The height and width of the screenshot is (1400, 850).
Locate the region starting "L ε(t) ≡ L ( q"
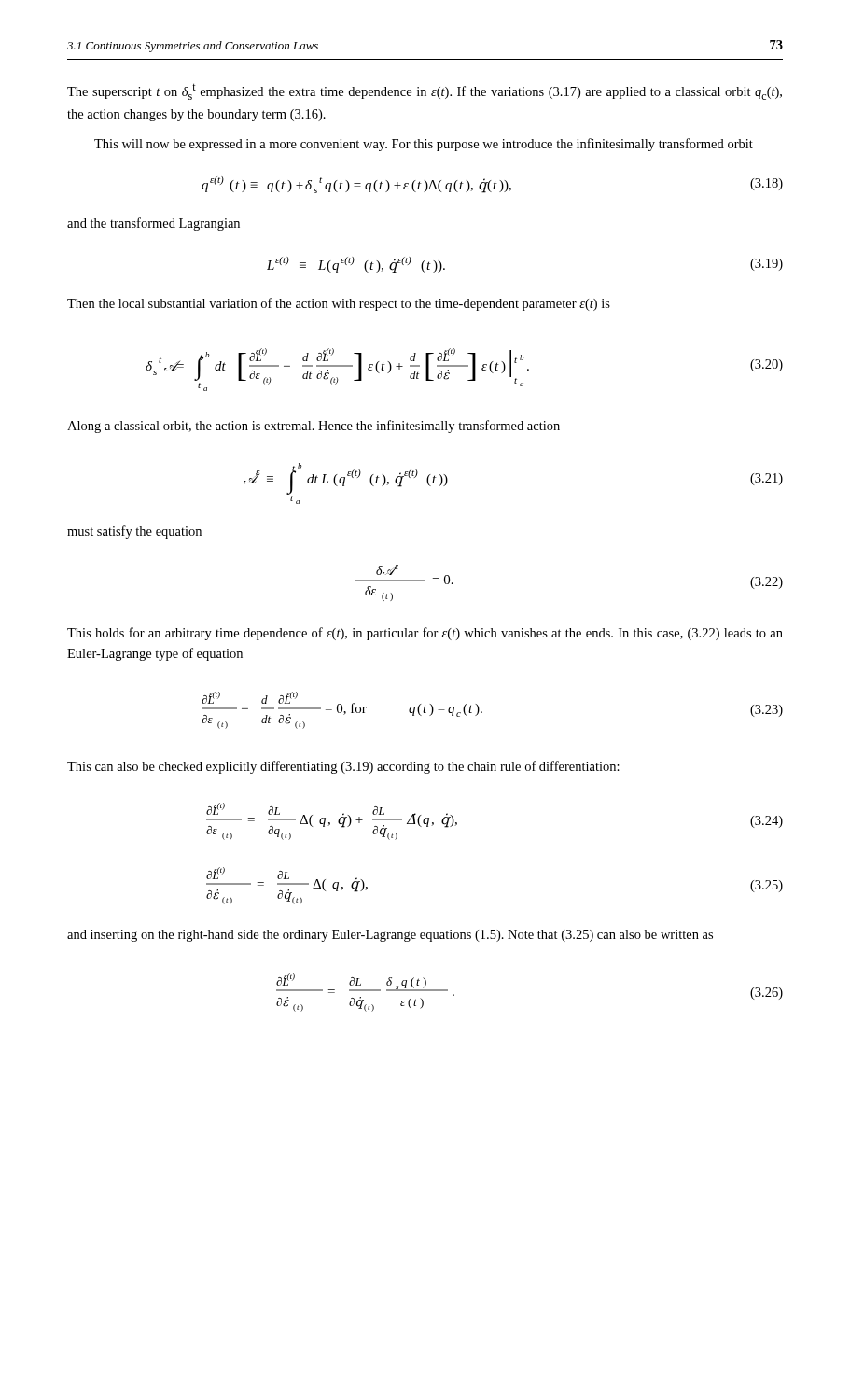click(x=347, y=265)
